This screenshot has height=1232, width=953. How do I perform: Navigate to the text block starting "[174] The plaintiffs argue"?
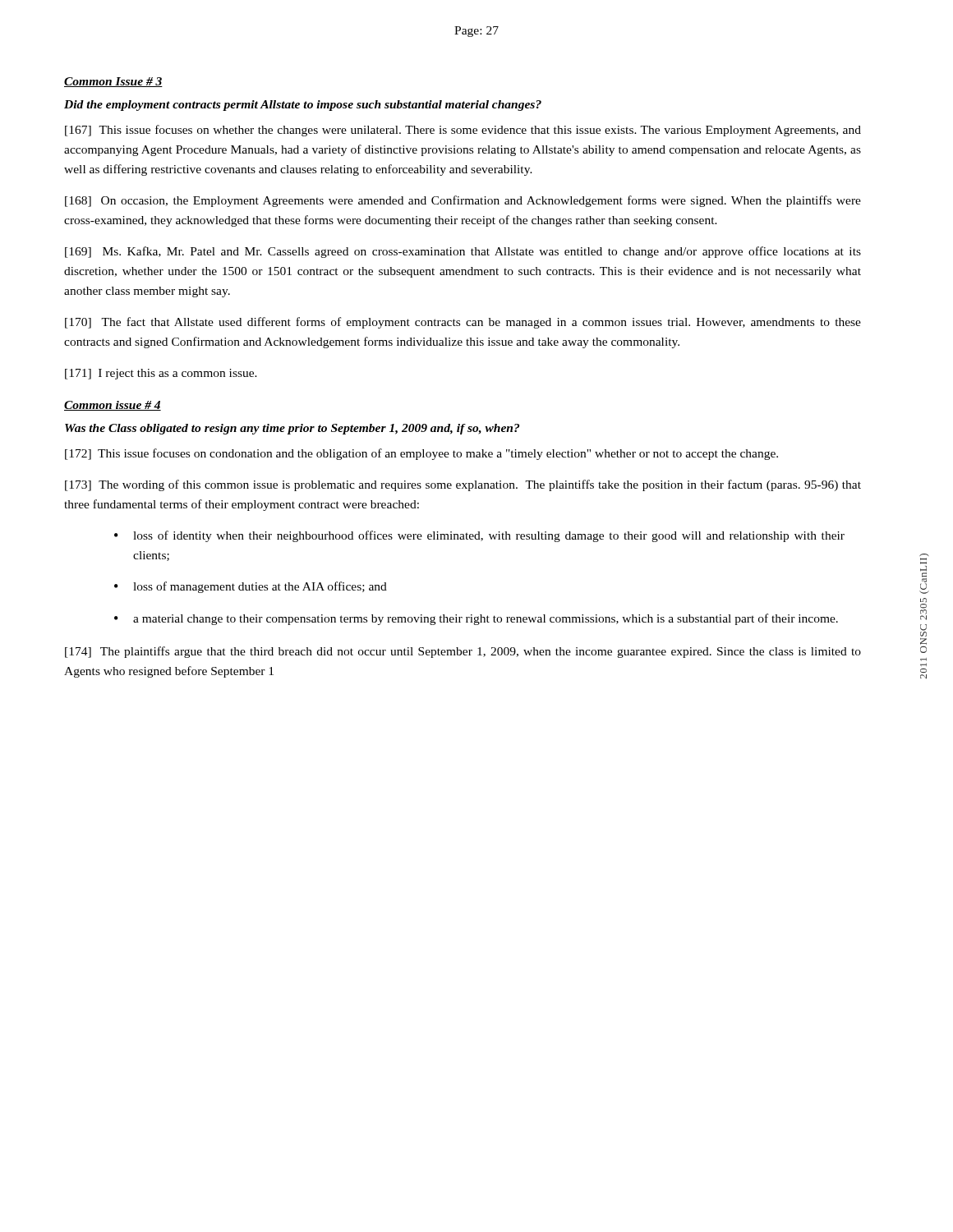coord(462,660)
